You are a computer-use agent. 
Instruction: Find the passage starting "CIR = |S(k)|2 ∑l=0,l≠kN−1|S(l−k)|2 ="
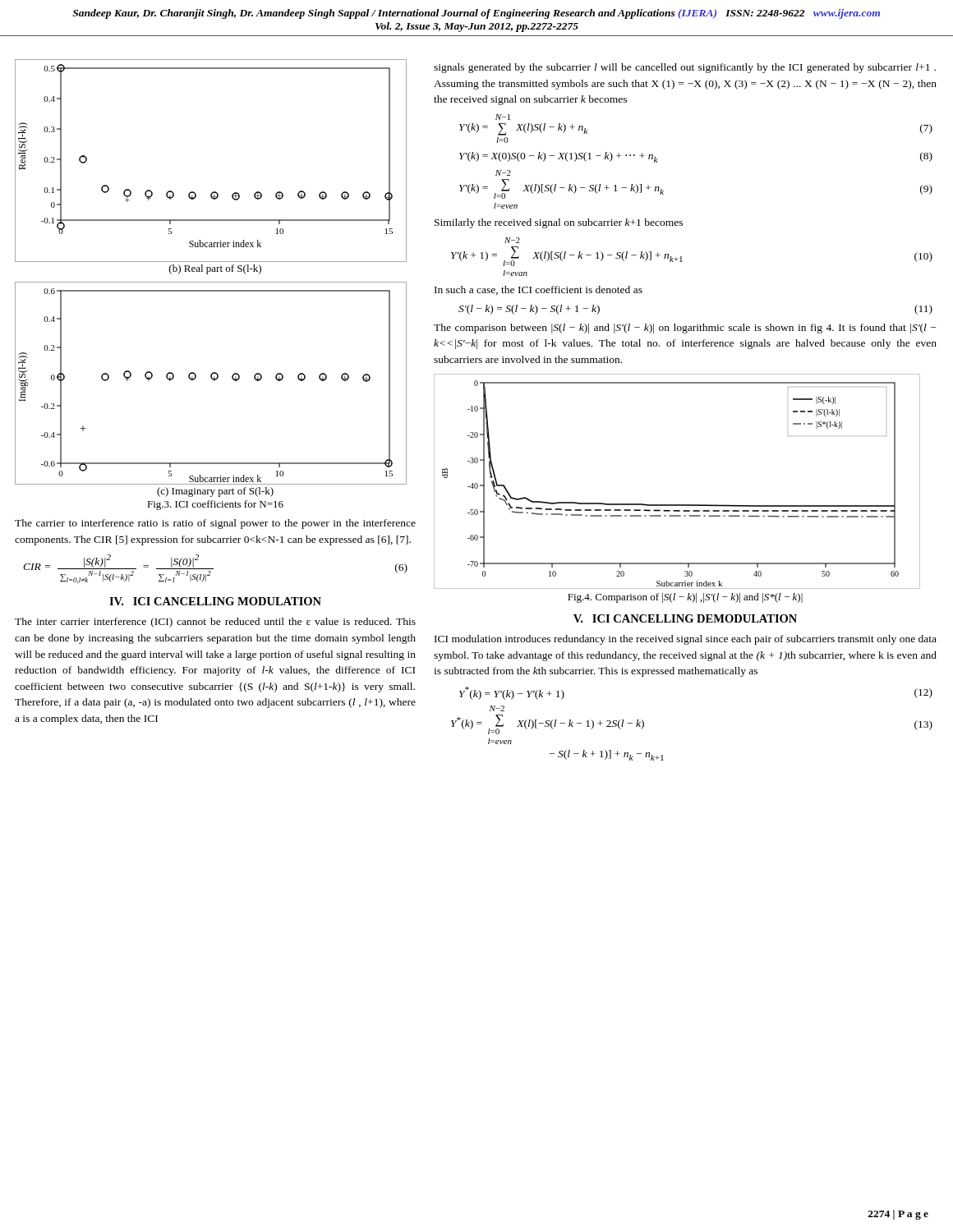click(215, 568)
